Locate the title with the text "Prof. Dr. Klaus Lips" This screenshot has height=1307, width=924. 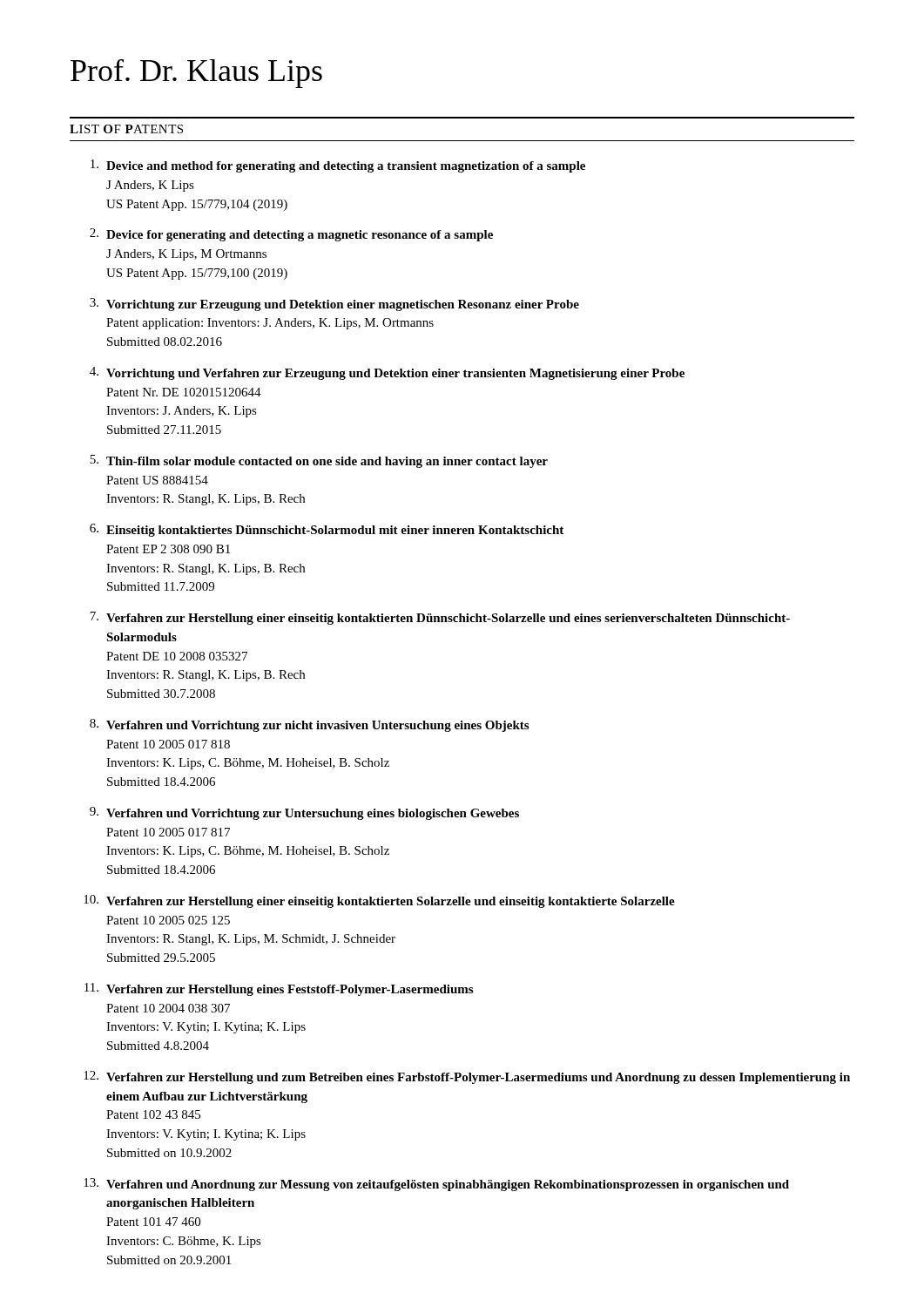[196, 71]
